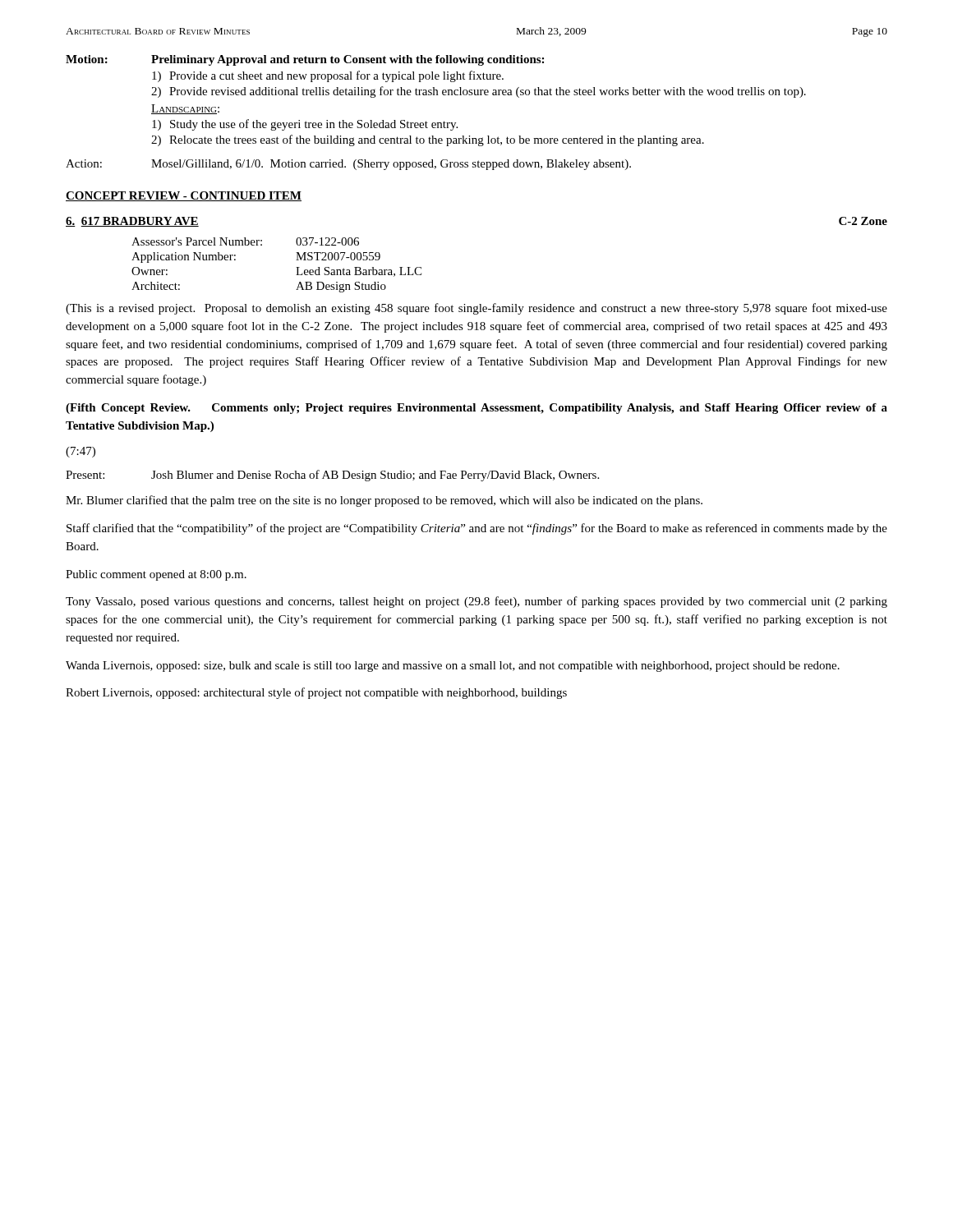Click on the passage starting "Staff clarified that the"

[x=476, y=537]
